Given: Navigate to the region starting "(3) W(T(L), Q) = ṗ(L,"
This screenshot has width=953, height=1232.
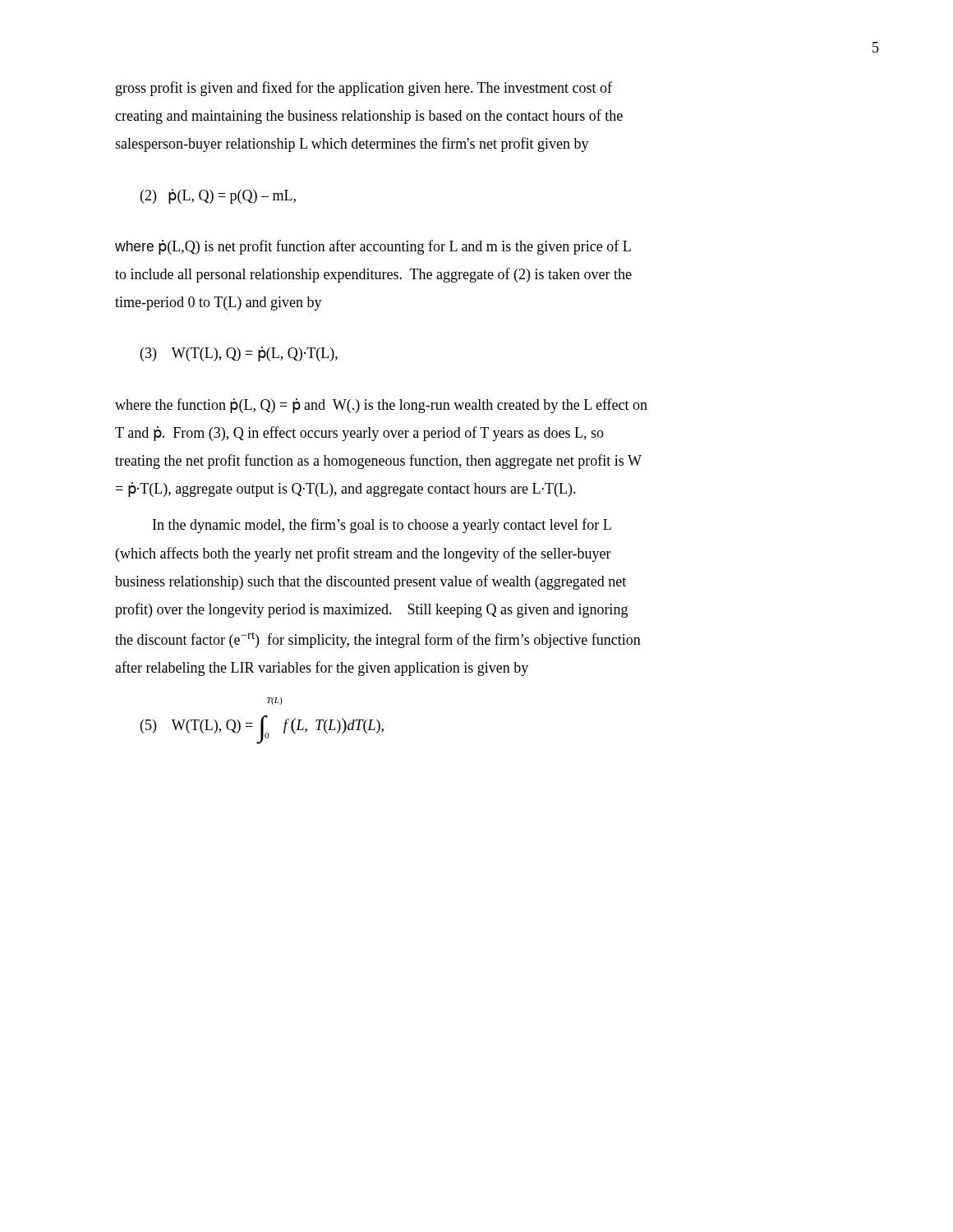Looking at the screenshot, I should click(x=239, y=353).
